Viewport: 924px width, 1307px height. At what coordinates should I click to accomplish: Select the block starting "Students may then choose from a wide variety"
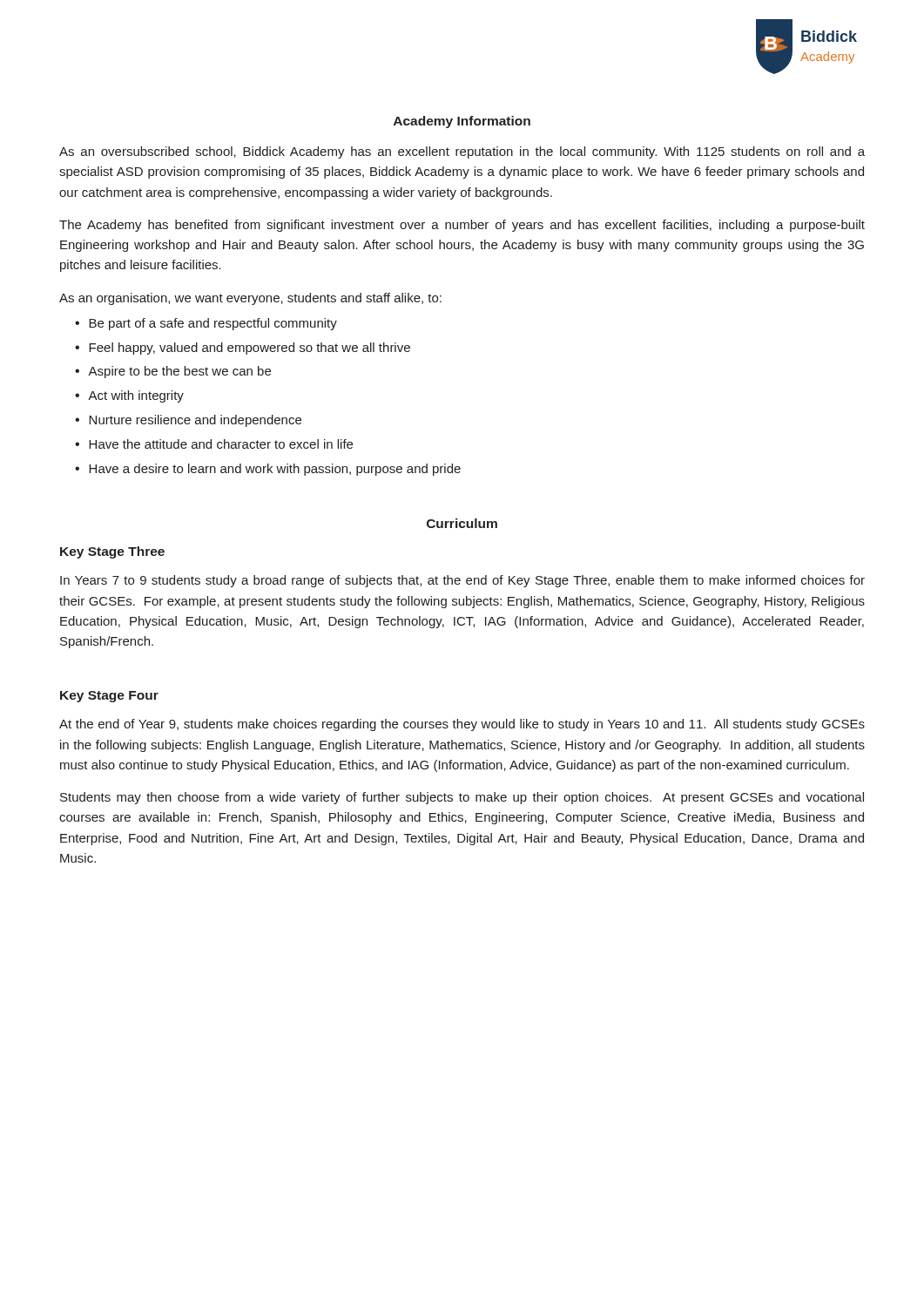coord(462,827)
